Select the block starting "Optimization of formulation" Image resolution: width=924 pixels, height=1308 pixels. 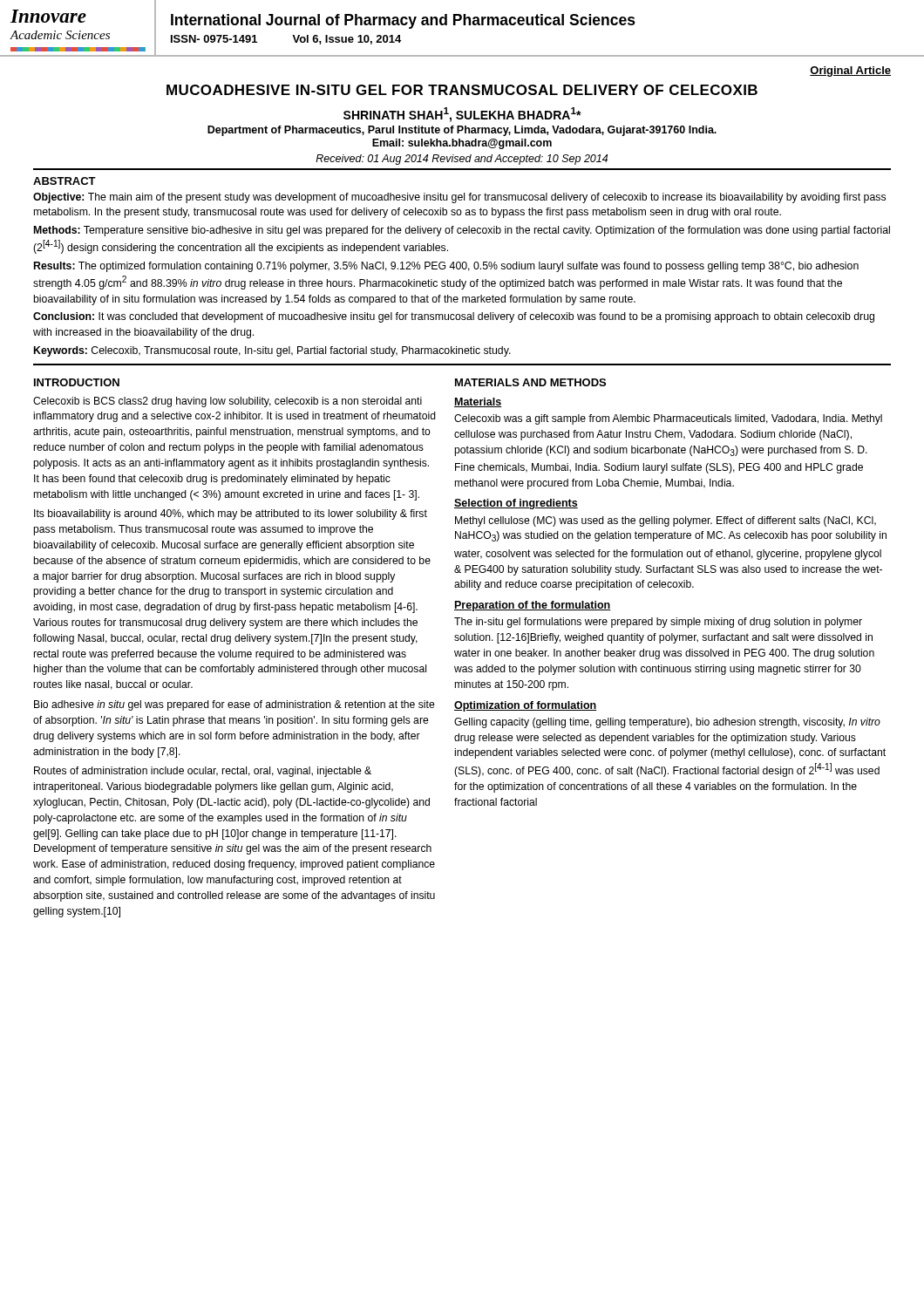point(525,705)
